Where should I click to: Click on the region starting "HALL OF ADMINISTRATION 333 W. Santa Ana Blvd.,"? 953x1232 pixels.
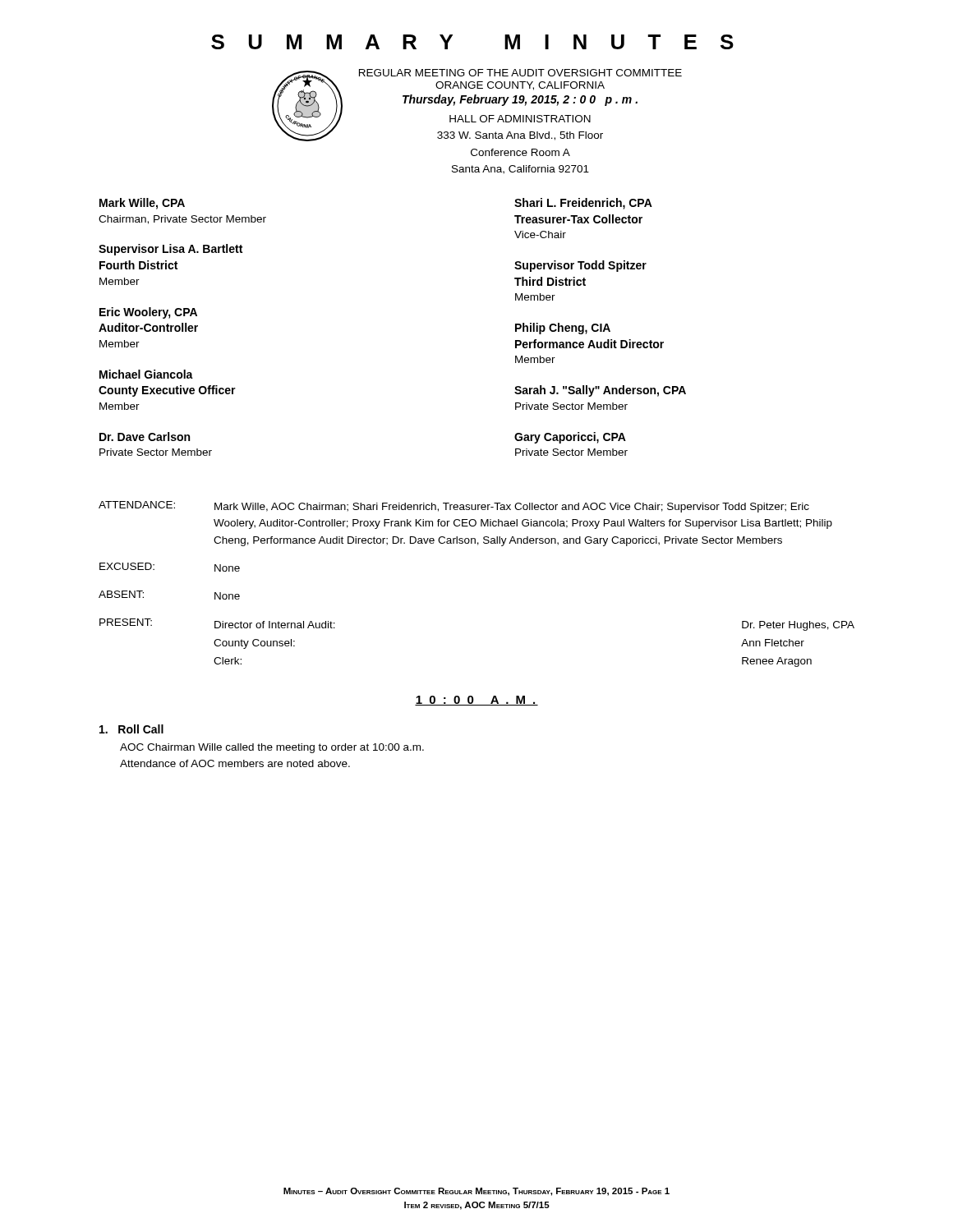pos(520,144)
